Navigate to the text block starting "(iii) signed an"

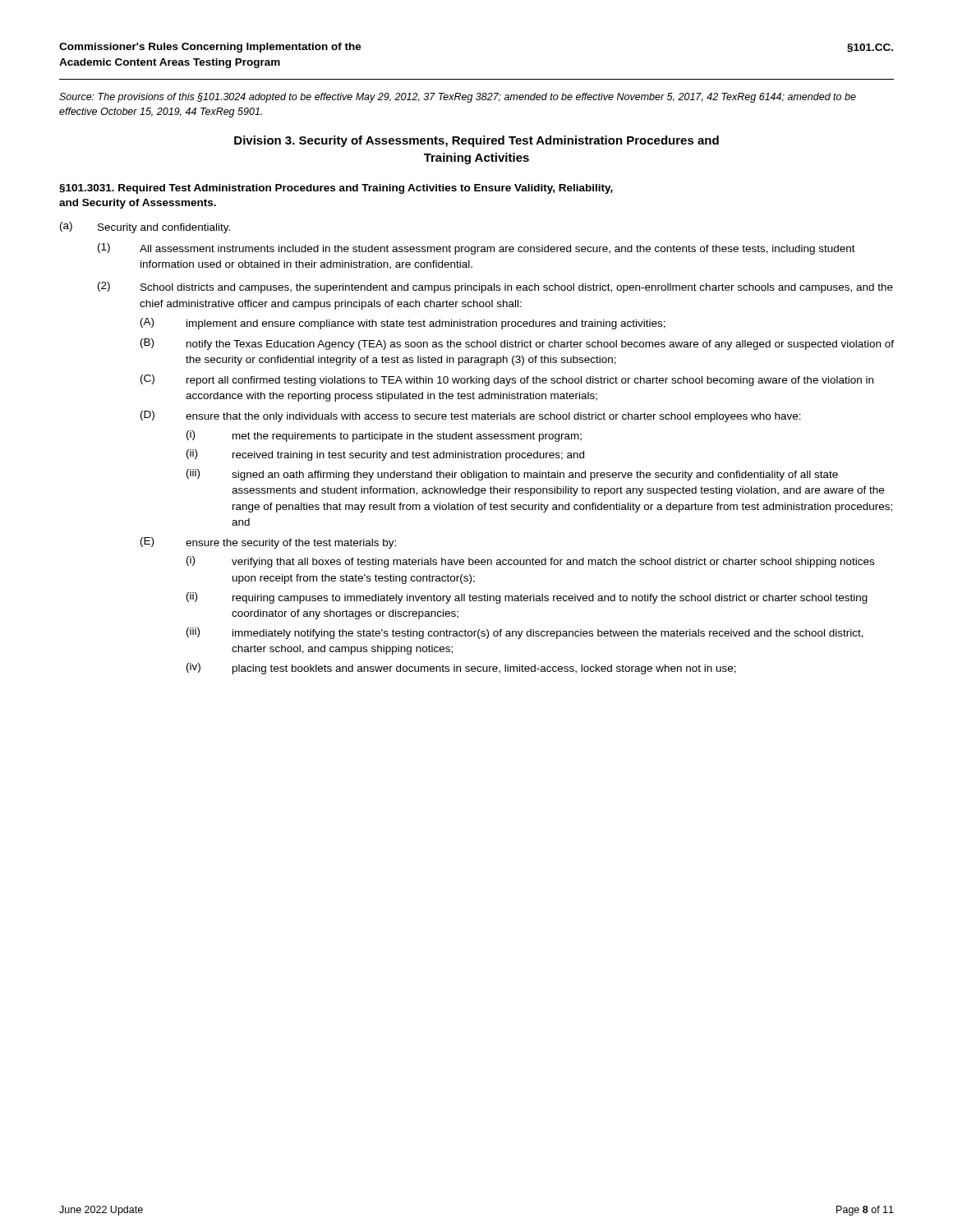coord(540,498)
